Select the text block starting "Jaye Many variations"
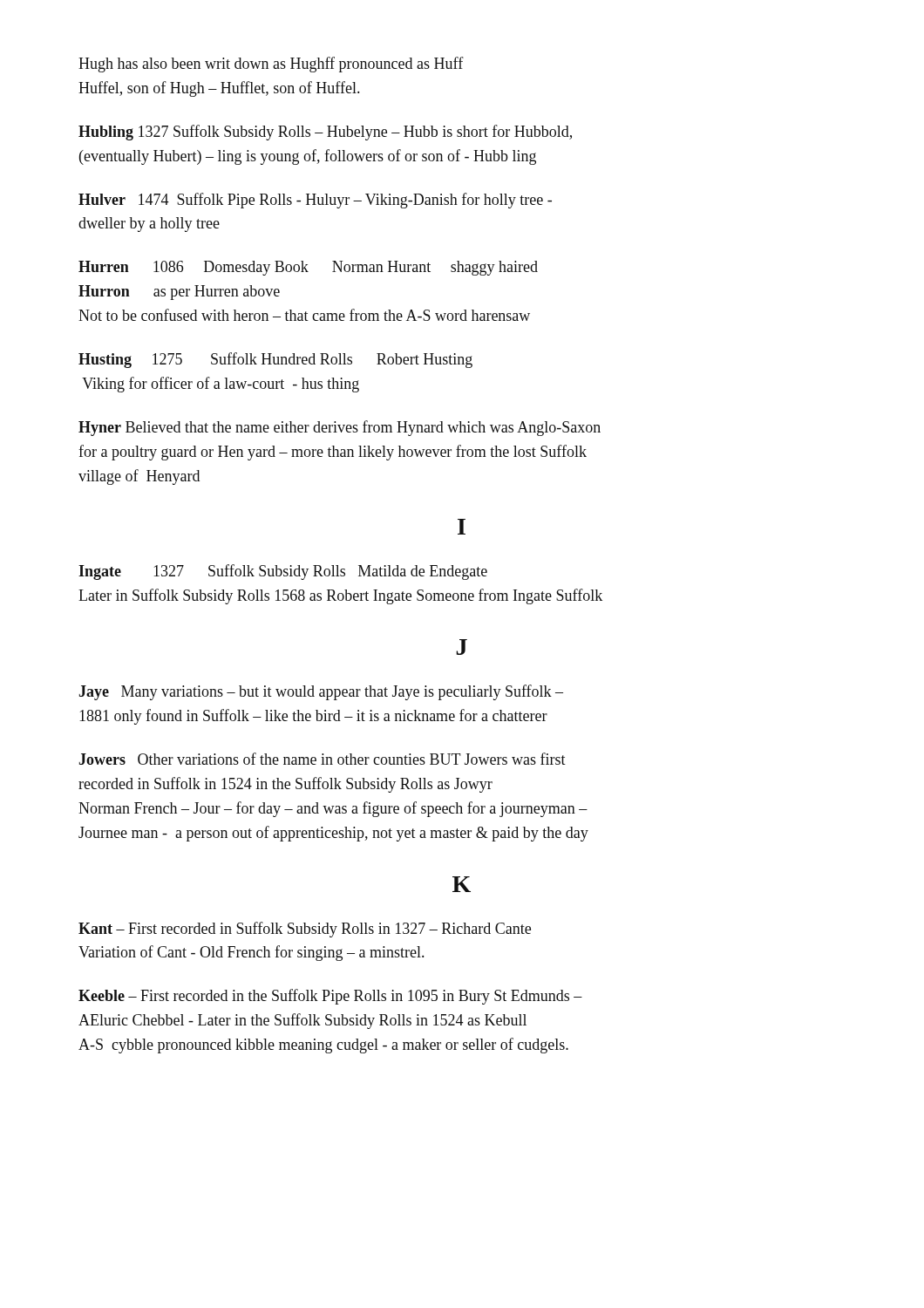This screenshot has height=1308, width=924. 321,704
